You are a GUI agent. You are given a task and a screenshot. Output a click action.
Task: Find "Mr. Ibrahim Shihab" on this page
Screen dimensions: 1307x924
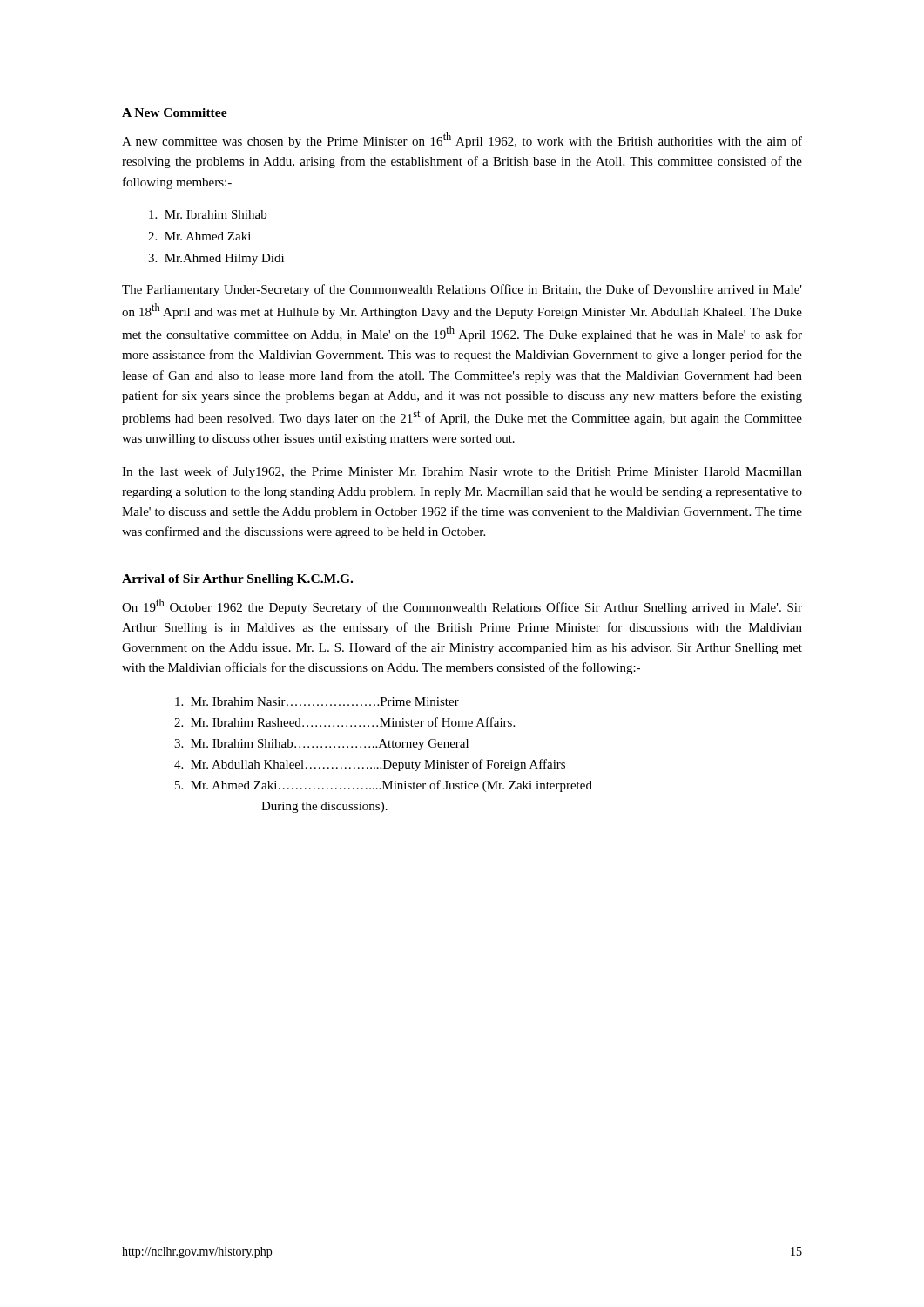[x=208, y=214]
